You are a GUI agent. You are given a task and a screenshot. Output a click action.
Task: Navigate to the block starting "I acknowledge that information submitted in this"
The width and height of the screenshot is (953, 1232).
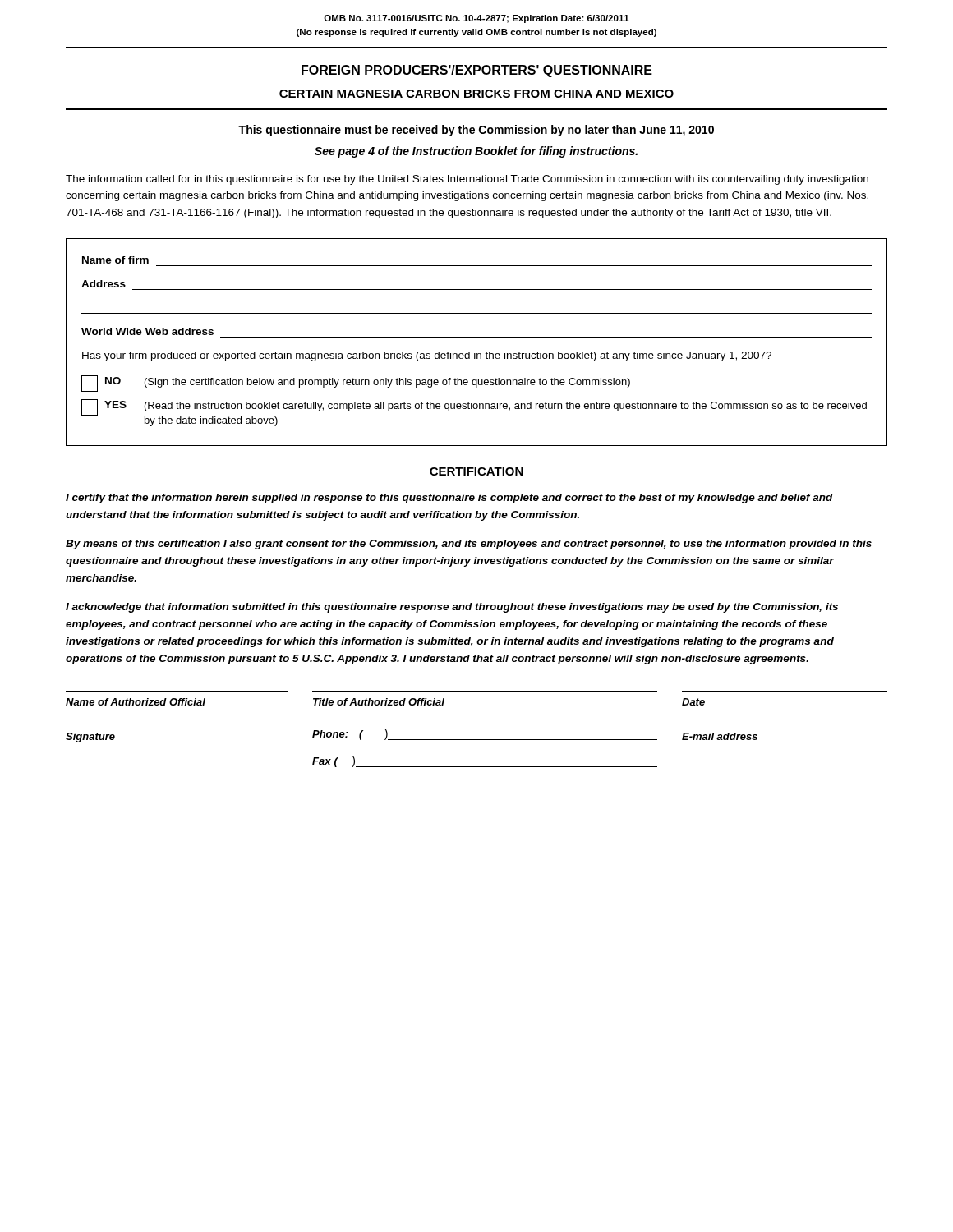click(452, 632)
